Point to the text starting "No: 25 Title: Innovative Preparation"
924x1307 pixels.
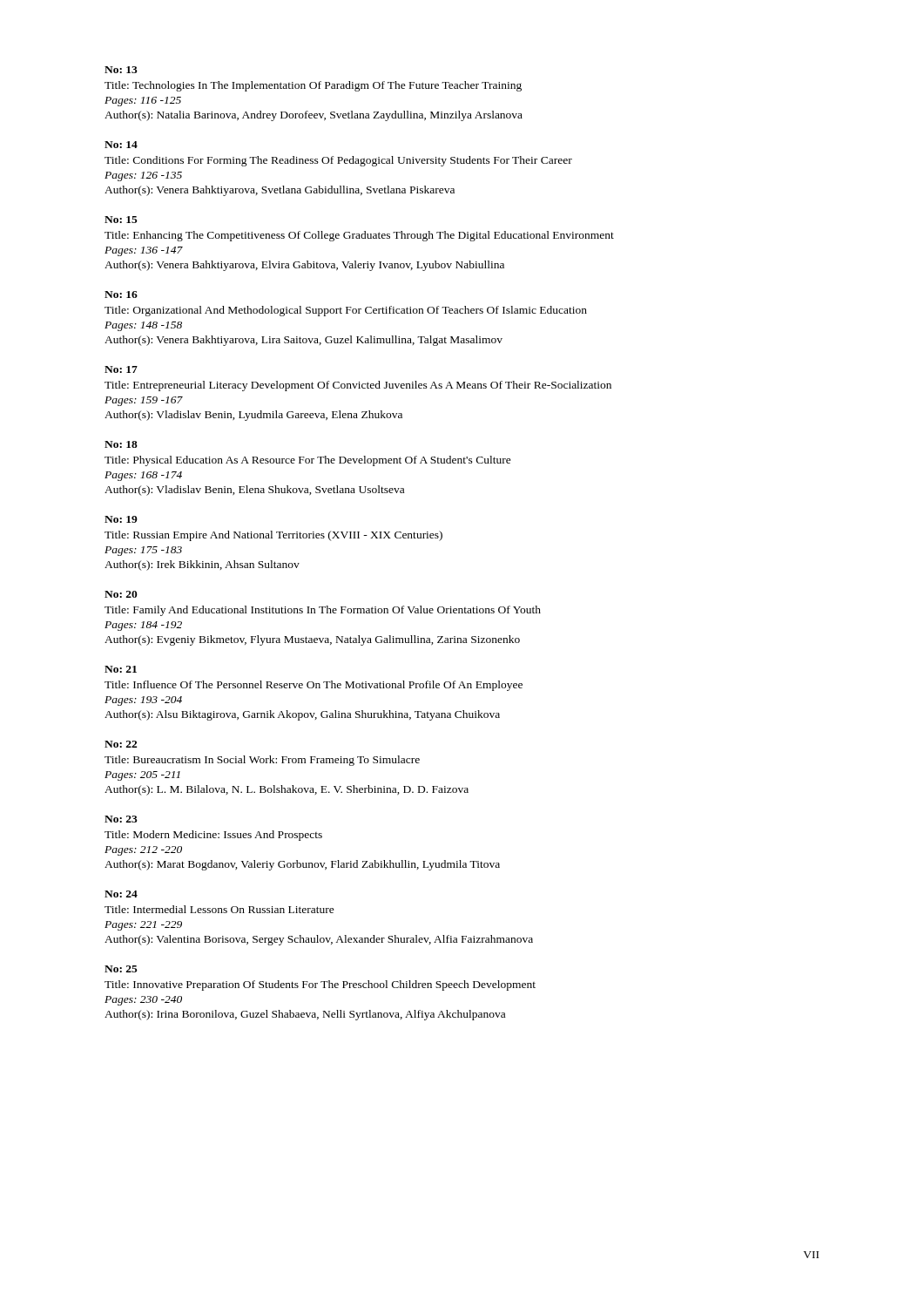pos(462,992)
